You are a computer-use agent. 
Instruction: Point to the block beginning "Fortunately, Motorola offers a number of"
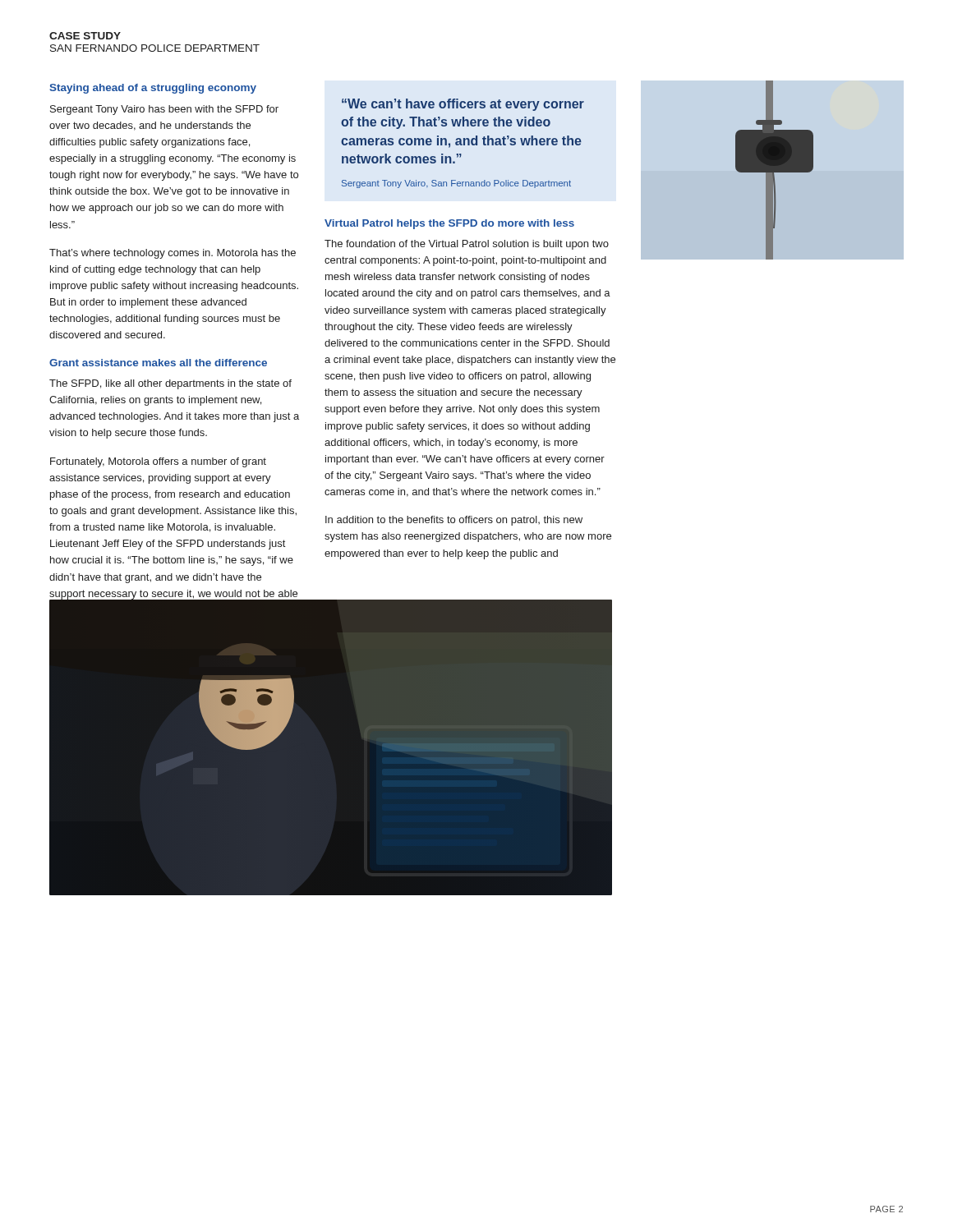tap(174, 535)
